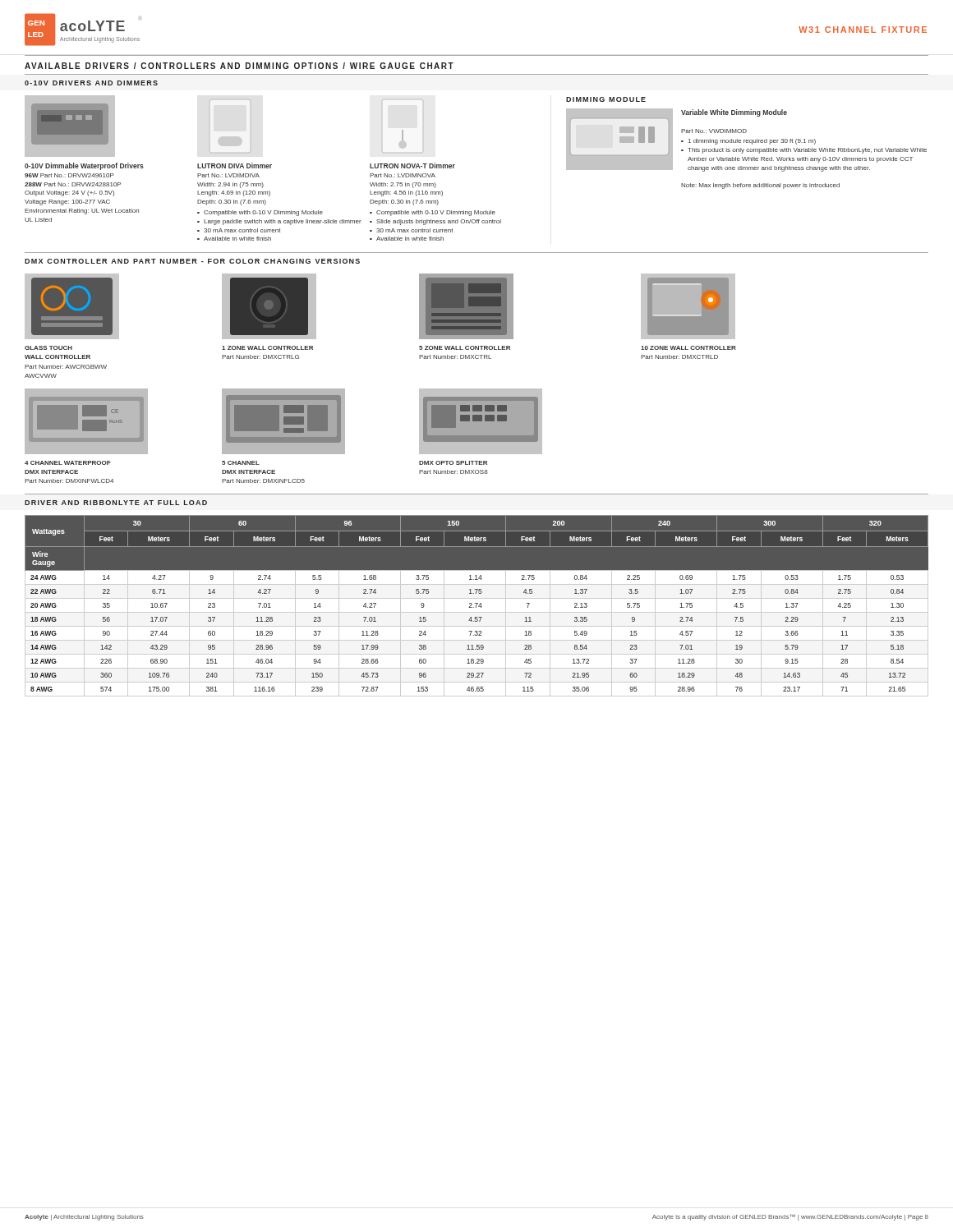Click on the passage starting "10 ZONE WALL CONTROLLER Part Number:"
This screenshot has width=953, height=1232.
point(688,353)
